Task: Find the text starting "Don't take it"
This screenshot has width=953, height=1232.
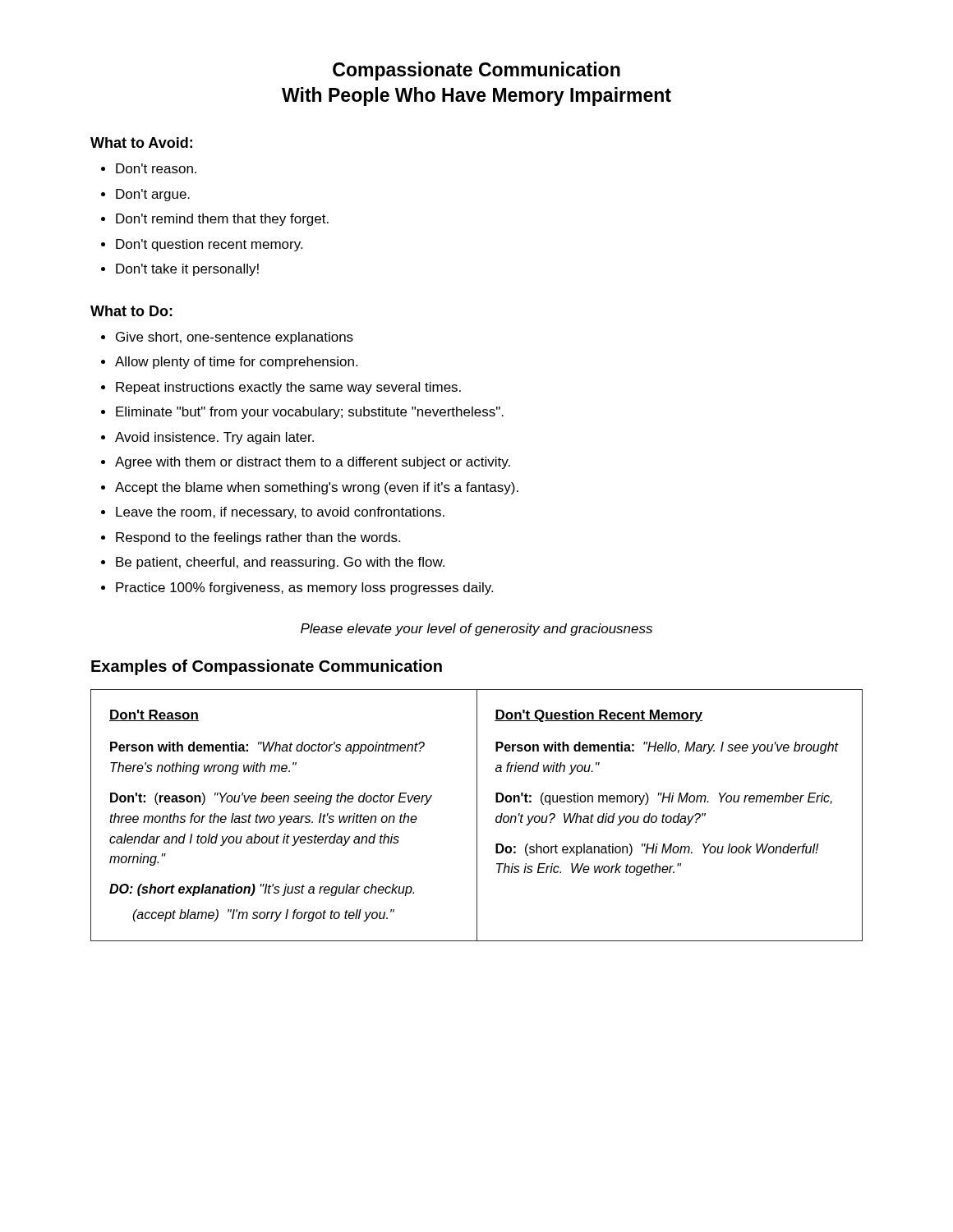Action: (x=187, y=270)
